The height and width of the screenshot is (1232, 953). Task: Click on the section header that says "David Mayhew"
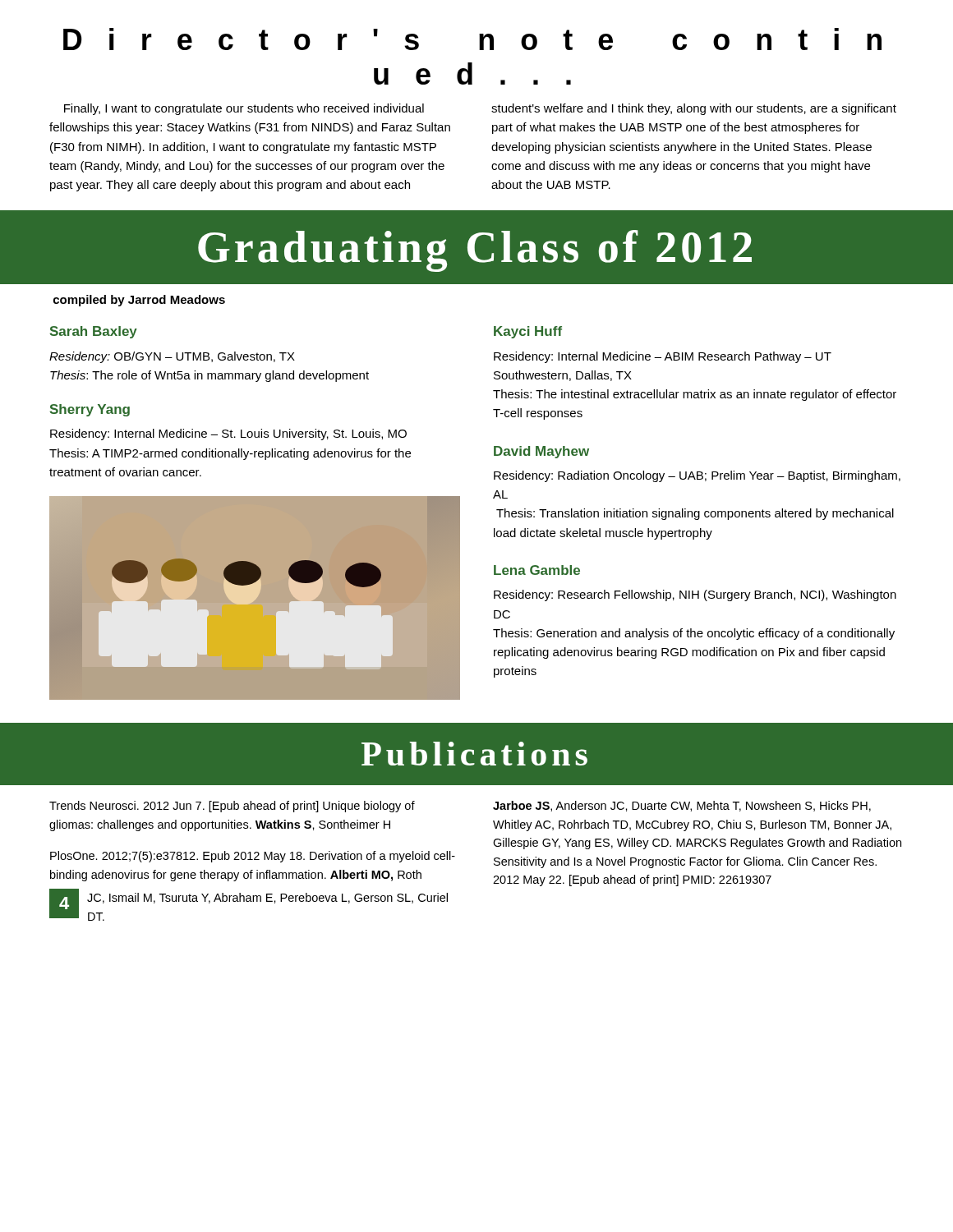click(541, 451)
